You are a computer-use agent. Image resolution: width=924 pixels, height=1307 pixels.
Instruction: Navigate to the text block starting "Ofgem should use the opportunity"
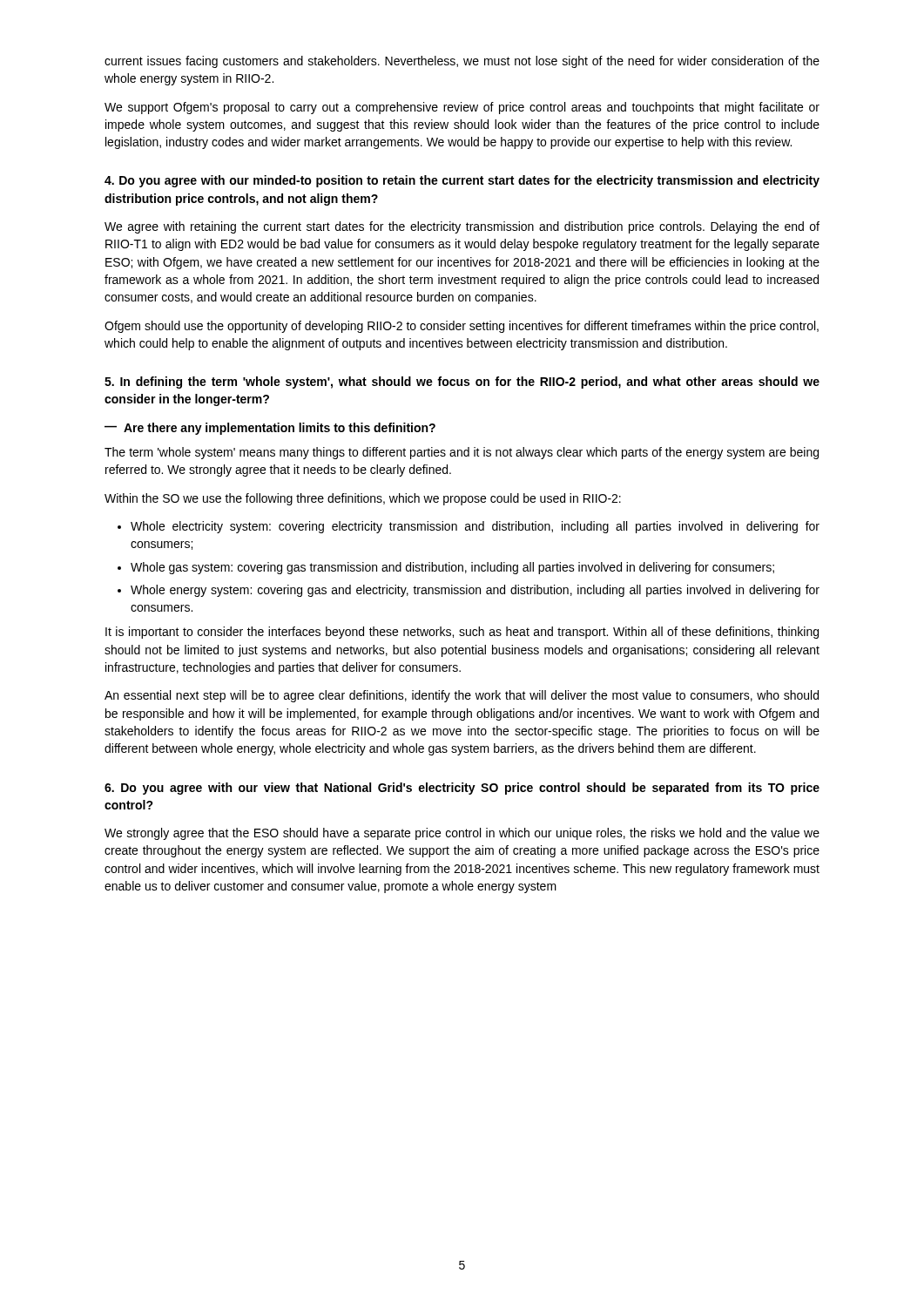[x=462, y=334]
